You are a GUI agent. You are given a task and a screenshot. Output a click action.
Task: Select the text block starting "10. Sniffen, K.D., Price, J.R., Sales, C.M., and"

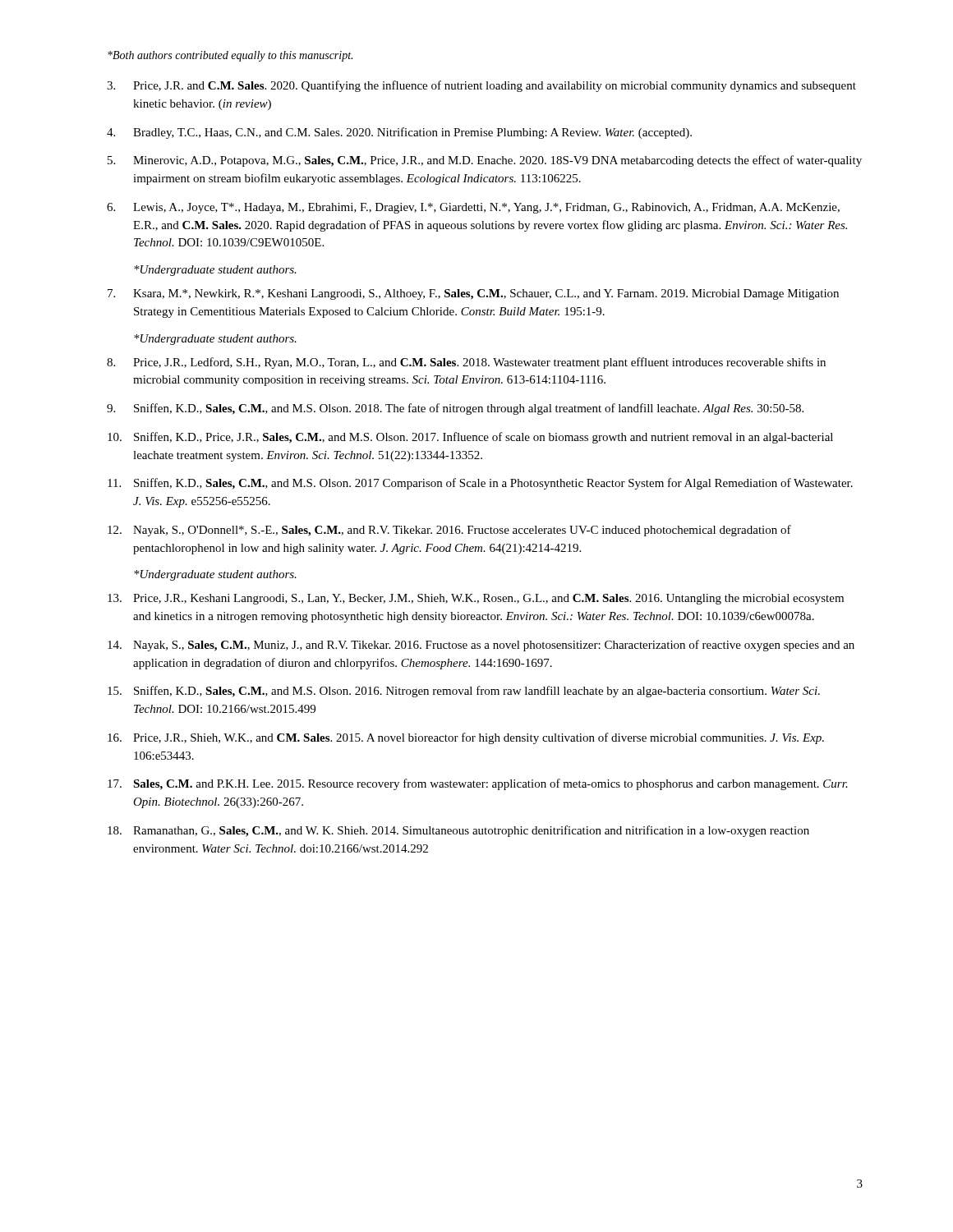click(485, 446)
